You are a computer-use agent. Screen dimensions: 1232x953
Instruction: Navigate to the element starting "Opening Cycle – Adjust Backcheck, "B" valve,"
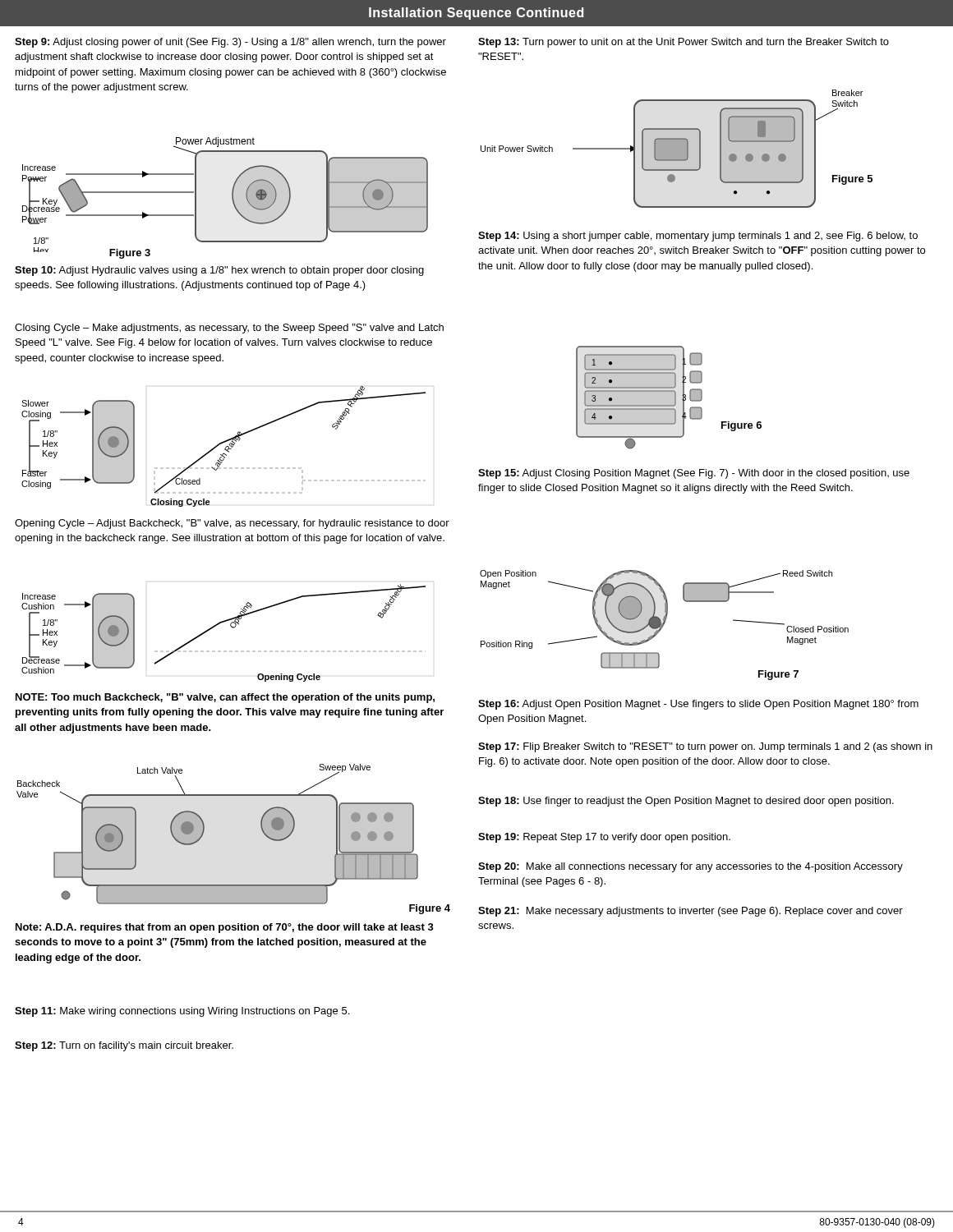click(232, 530)
